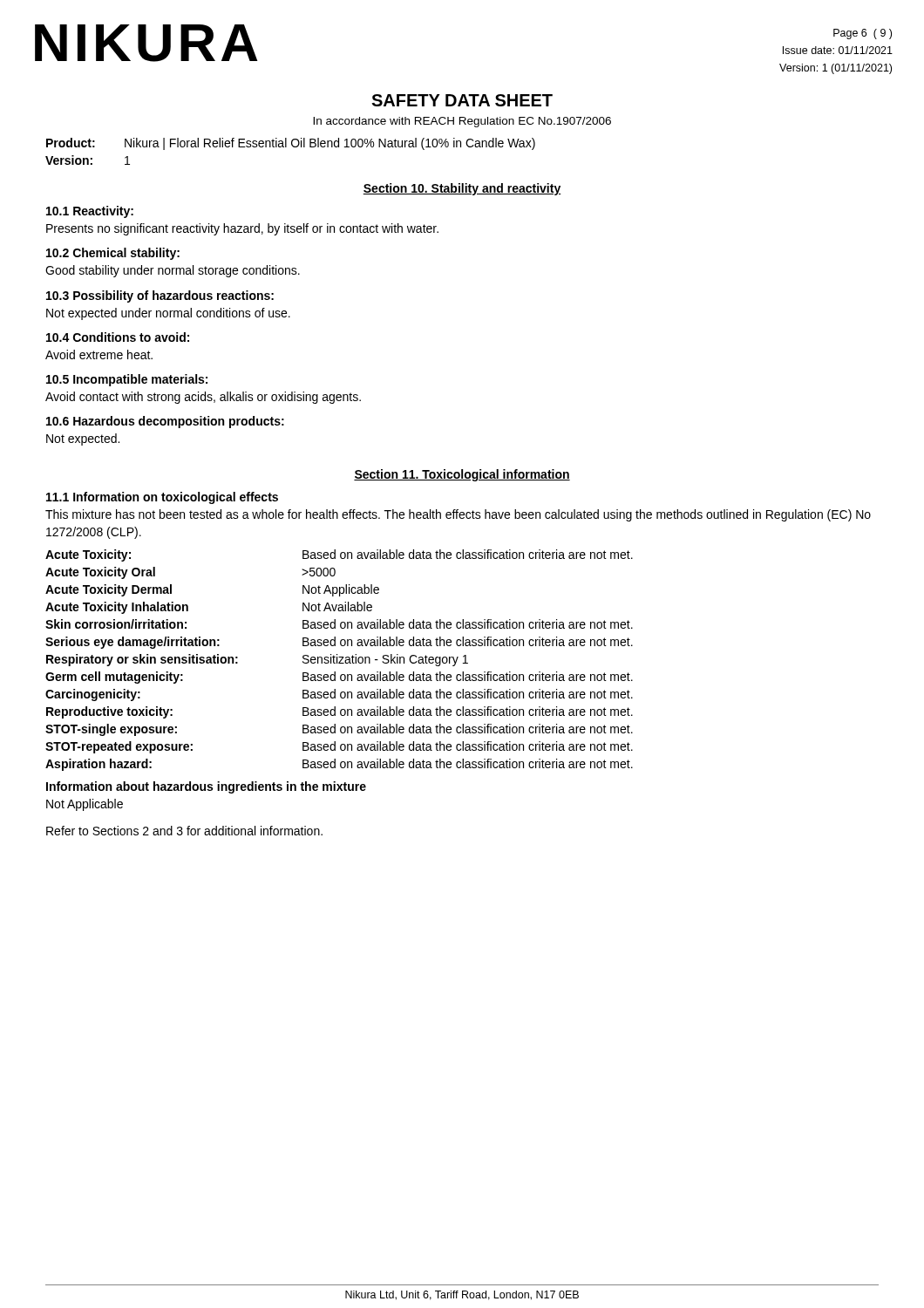Viewport: 924px width, 1308px height.
Task: Click on the block starting "Product: Nikura | Floral Relief Essential"
Action: [x=462, y=143]
